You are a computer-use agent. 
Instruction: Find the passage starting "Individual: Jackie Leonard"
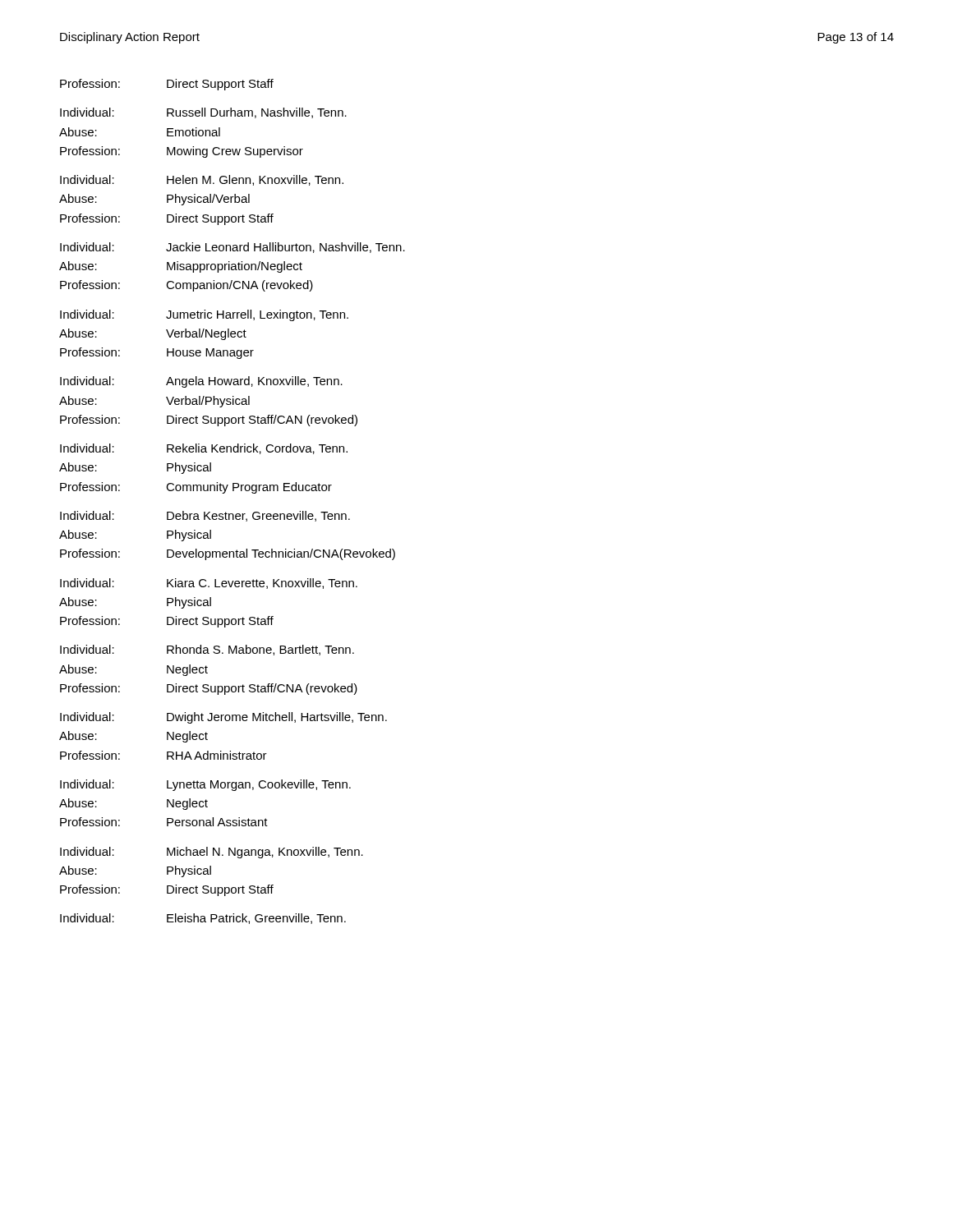click(x=232, y=248)
